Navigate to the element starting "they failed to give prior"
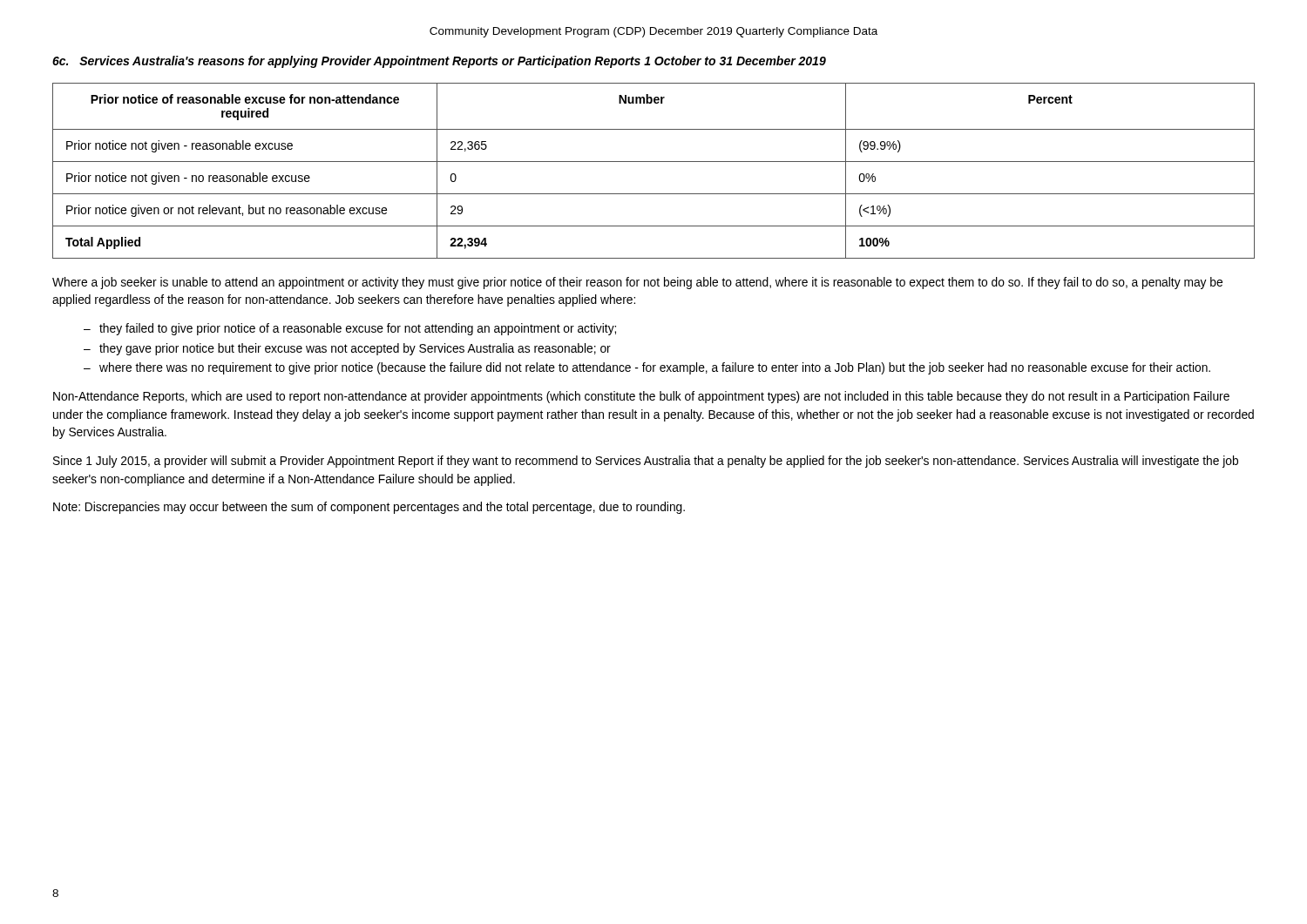The image size is (1307, 924). [x=358, y=329]
